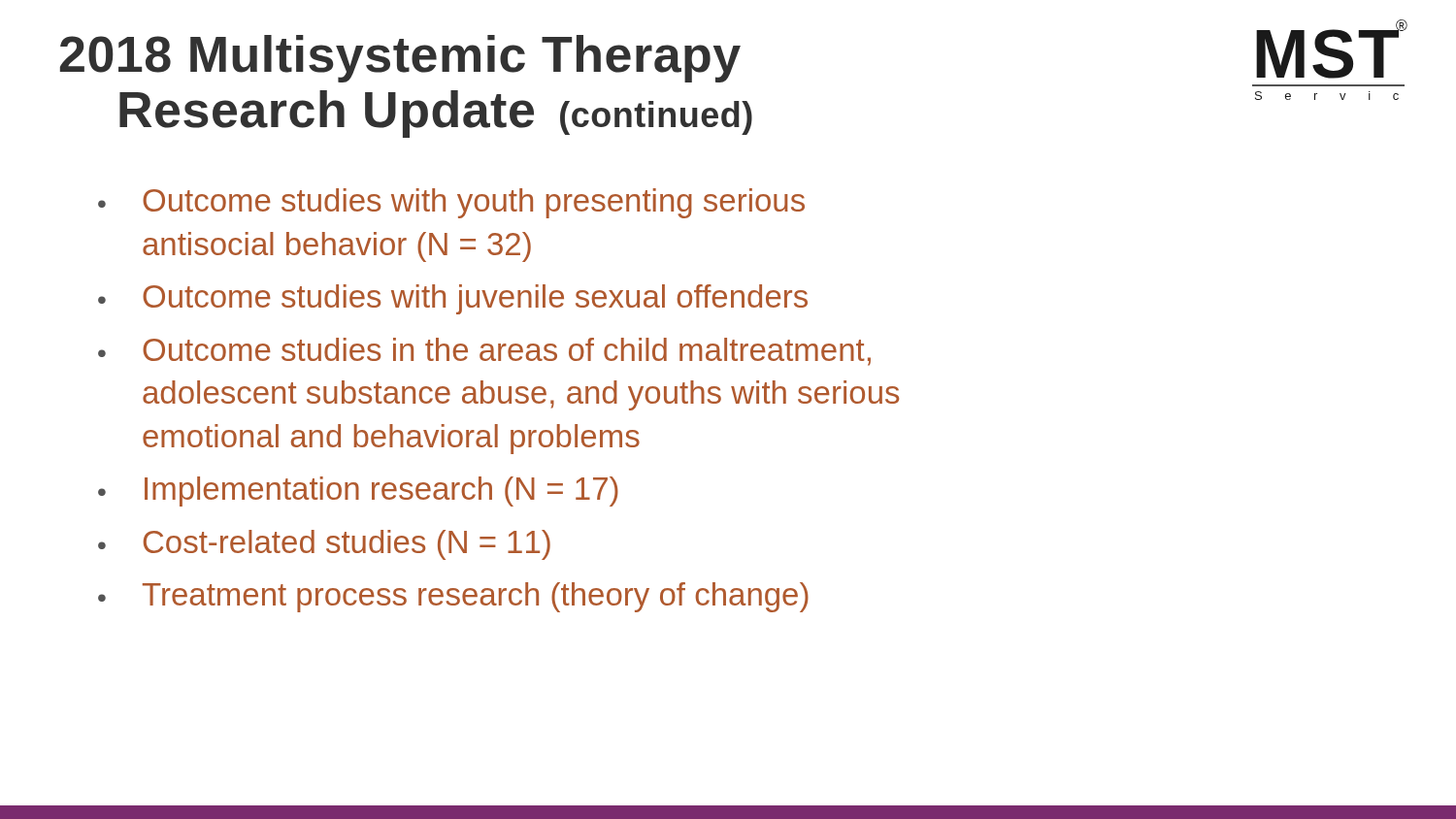Find the logo
Image resolution: width=1456 pixels, height=819 pixels.
1330,63
